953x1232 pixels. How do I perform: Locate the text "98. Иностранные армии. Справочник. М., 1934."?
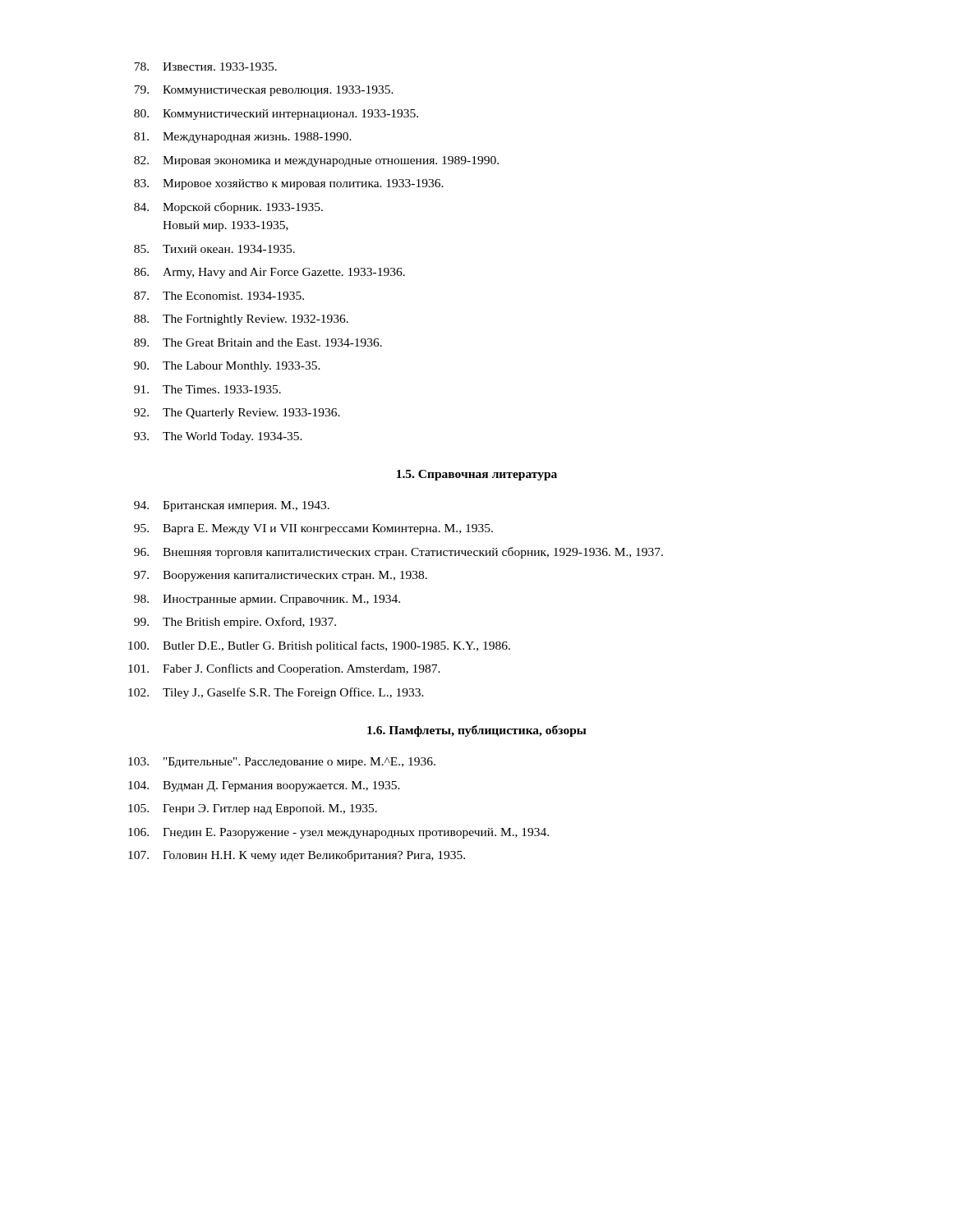(267, 600)
